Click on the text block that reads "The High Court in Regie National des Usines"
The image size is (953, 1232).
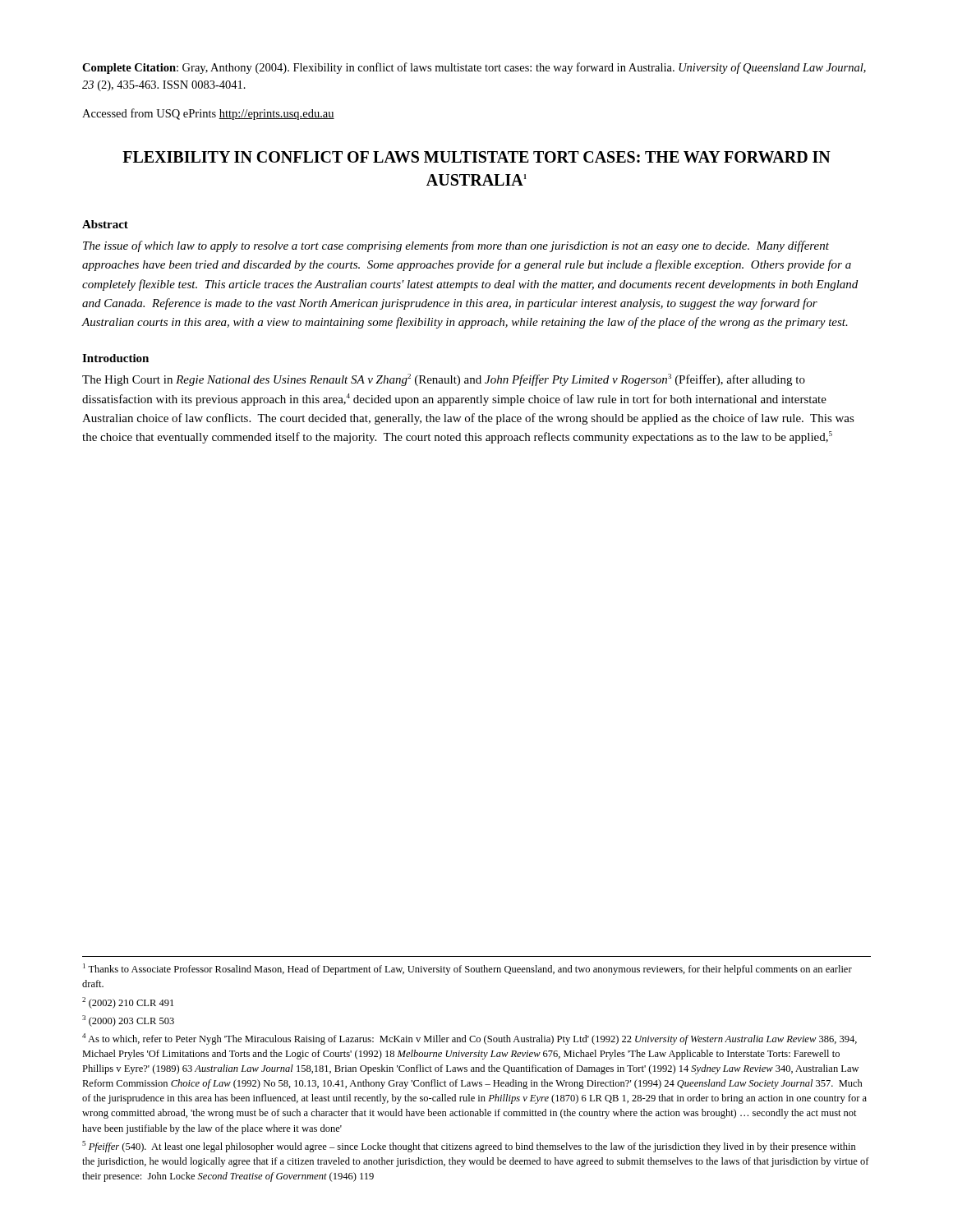468,408
